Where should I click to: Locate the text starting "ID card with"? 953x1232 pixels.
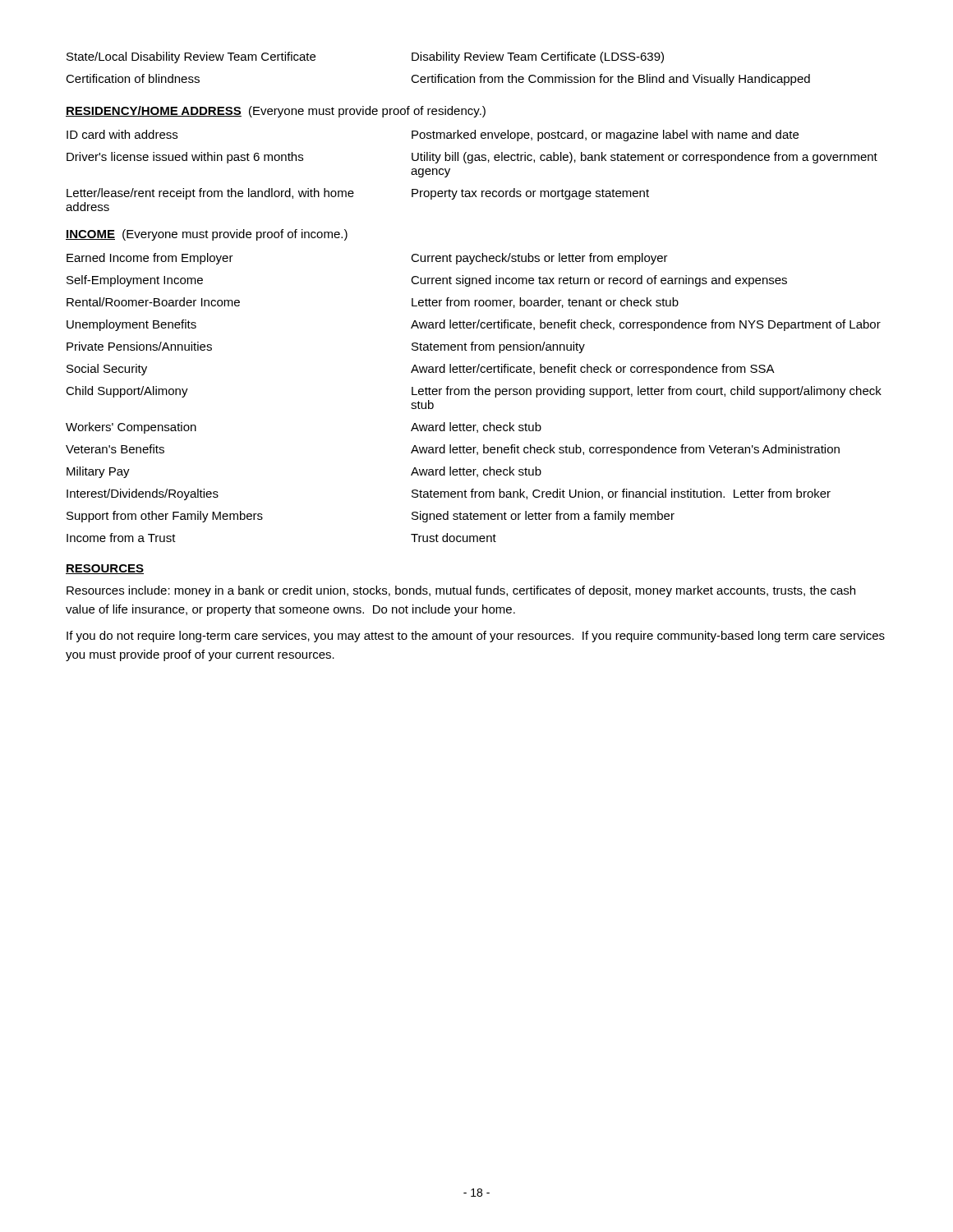[x=476, y=134]
